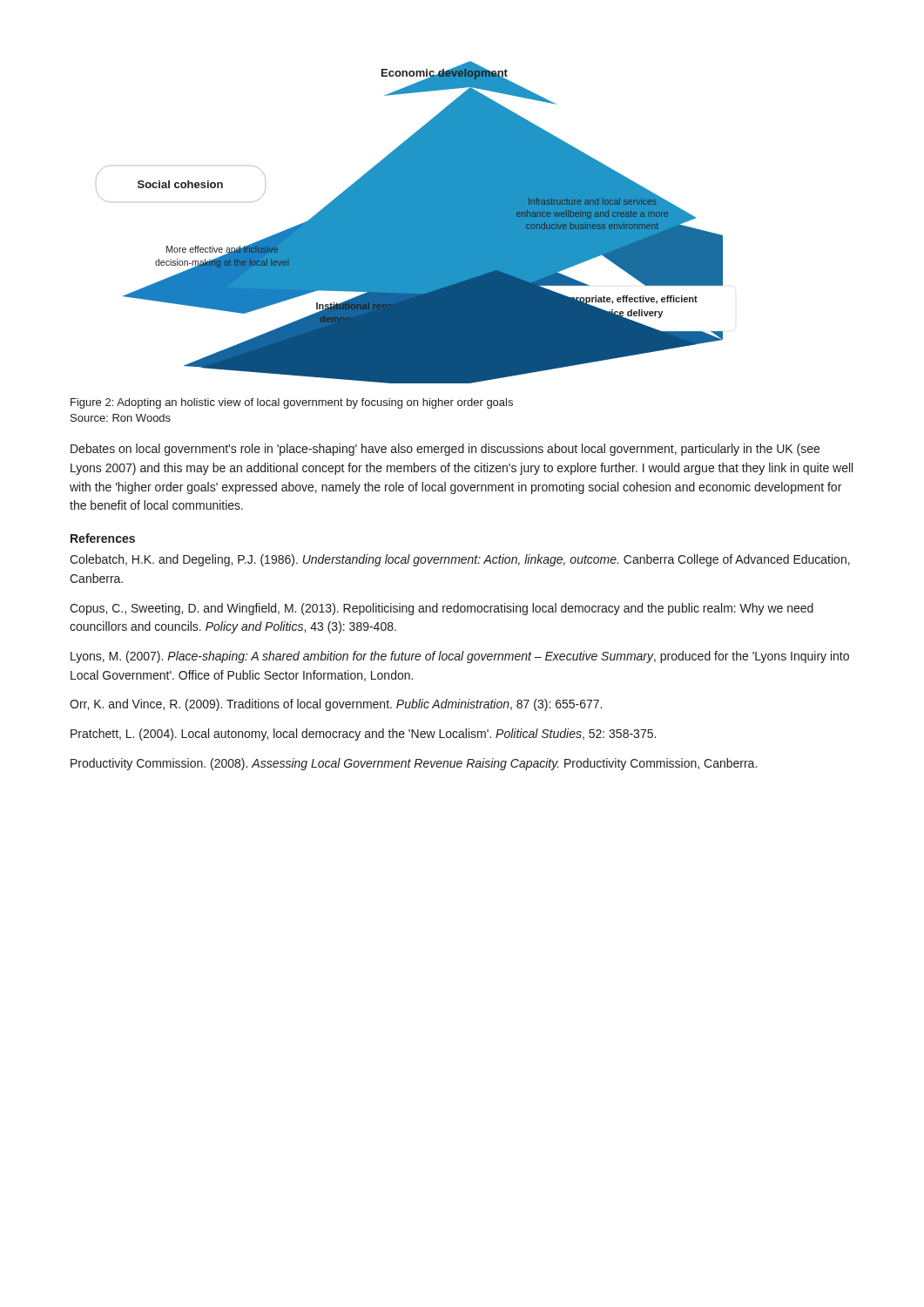The height and width of the screenshot is (1307, 924).
Task: Click the passage that begins "Copus, C., Sweeting, D."
Action: [442, 617]
